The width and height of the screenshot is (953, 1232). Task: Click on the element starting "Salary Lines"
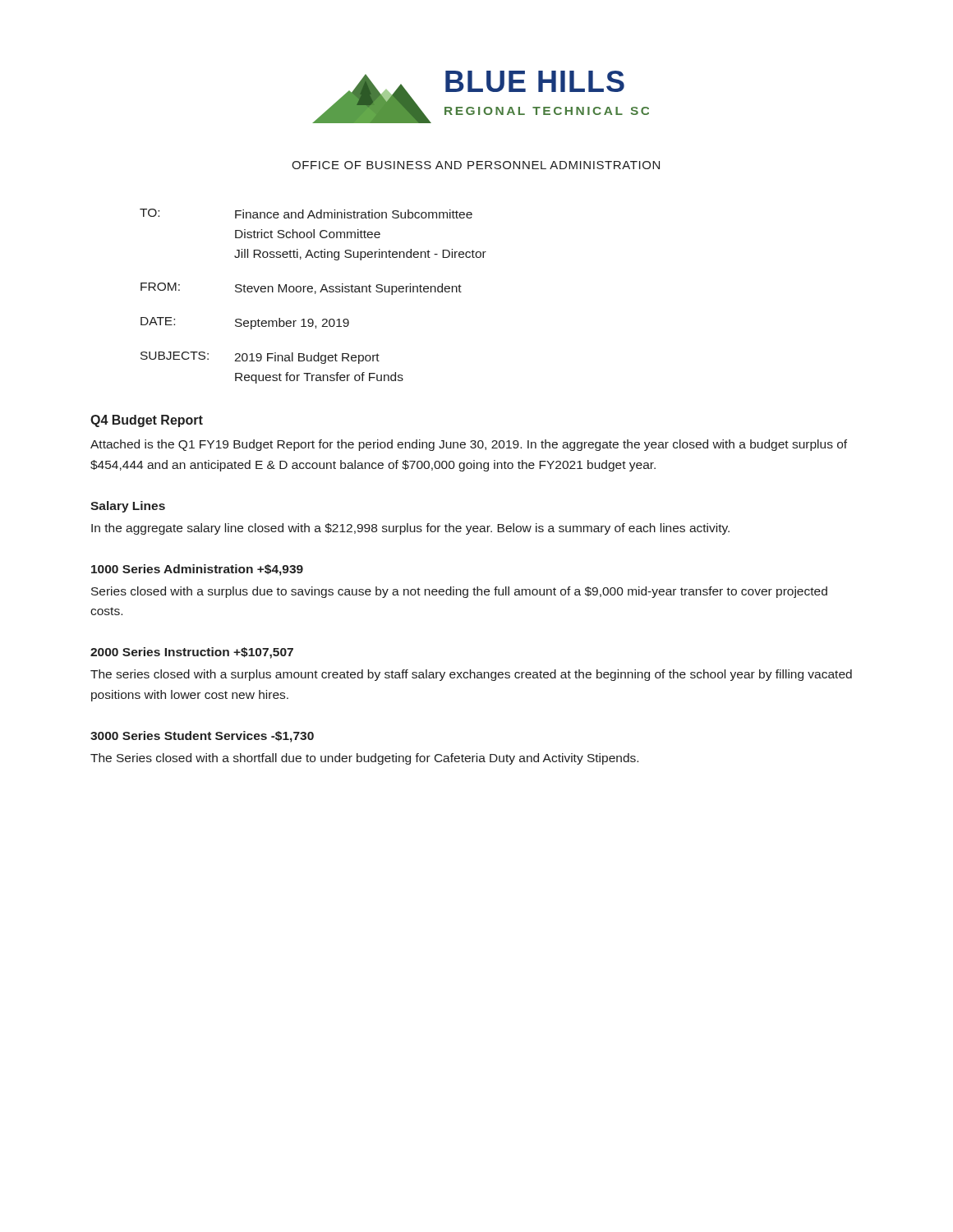pyautogui.click(x=128, y=505)
